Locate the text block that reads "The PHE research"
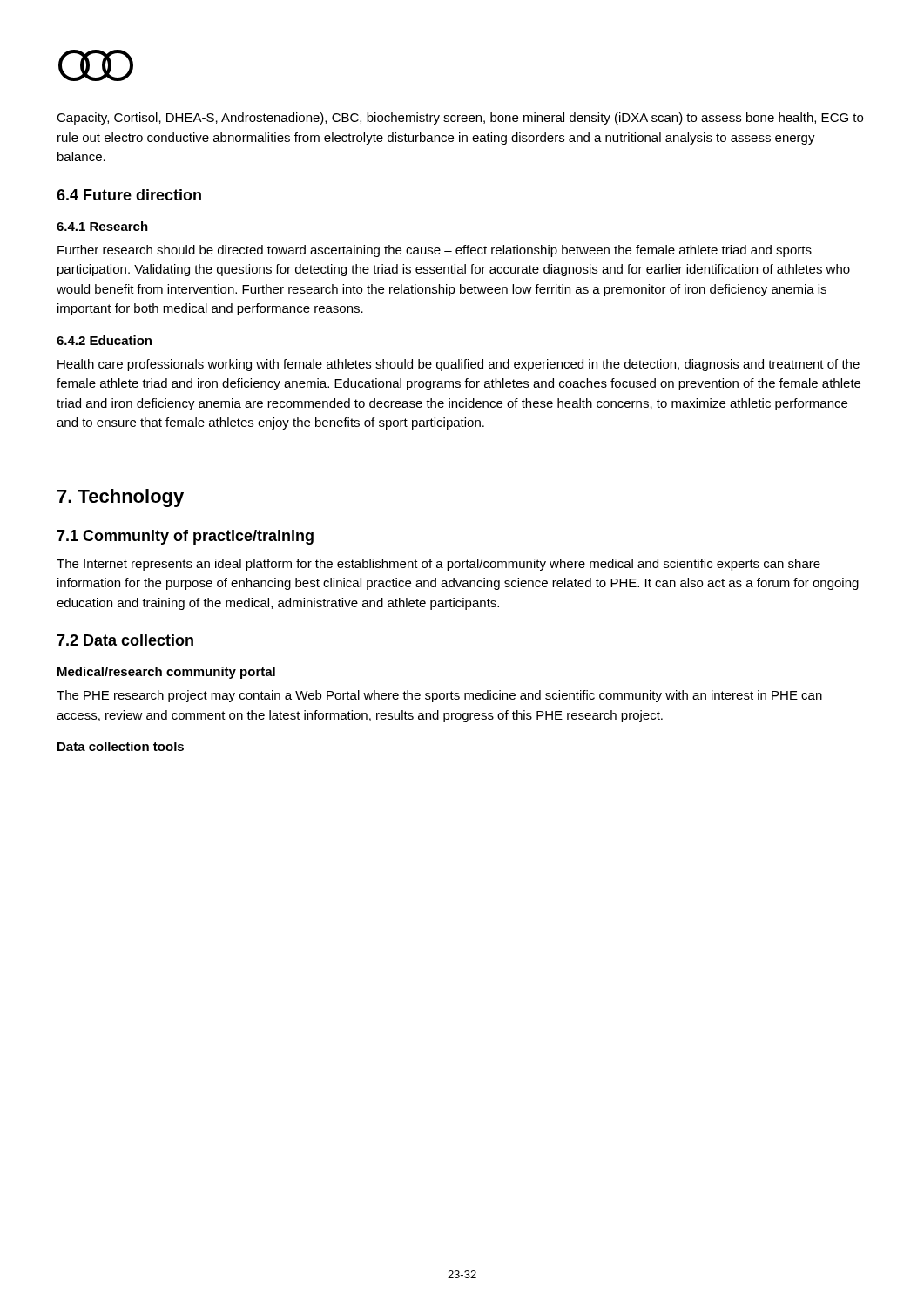The width and height of the screenshot is (924, 1307). tap(440, 705)
